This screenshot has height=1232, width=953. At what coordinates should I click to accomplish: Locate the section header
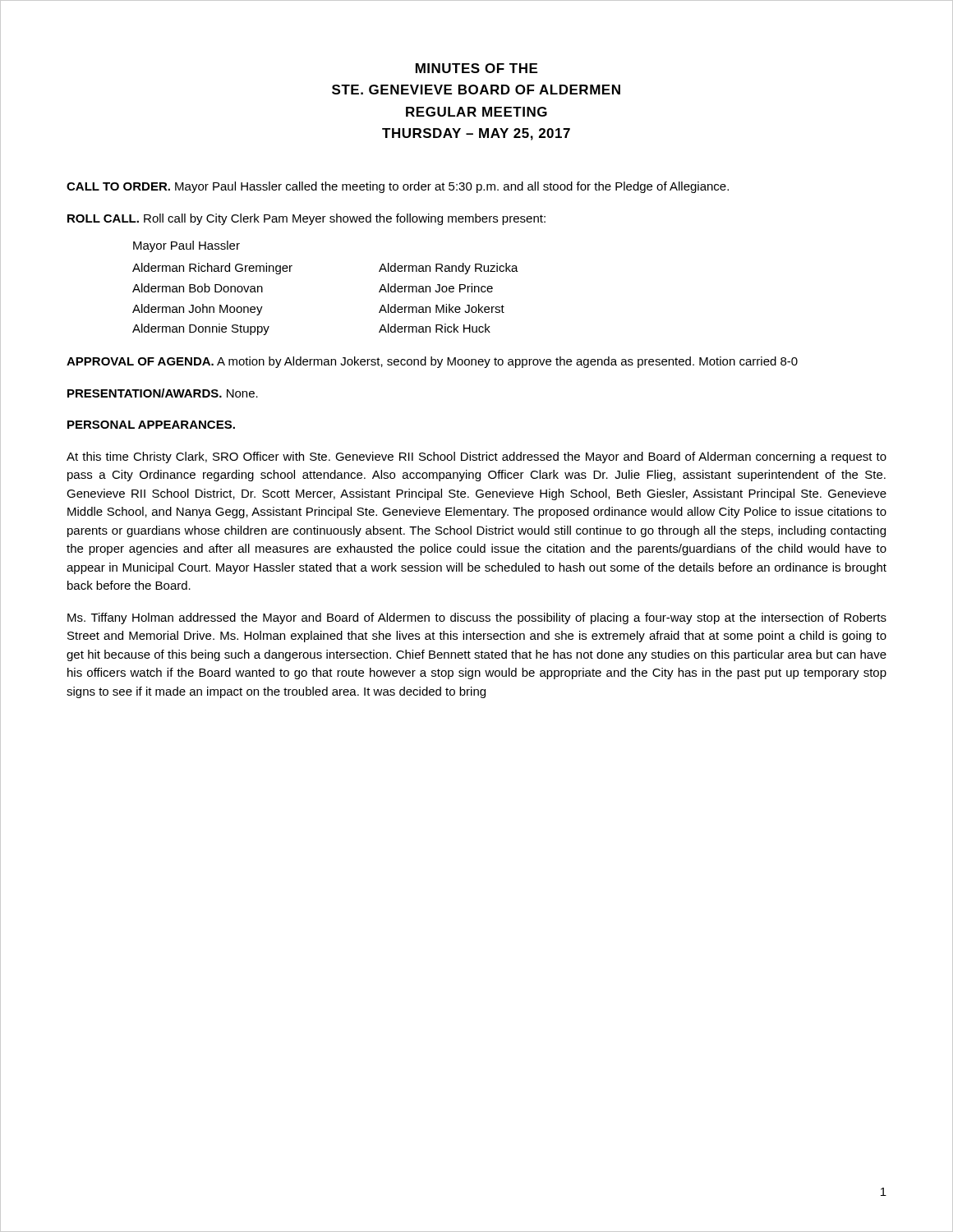point(151,424)
